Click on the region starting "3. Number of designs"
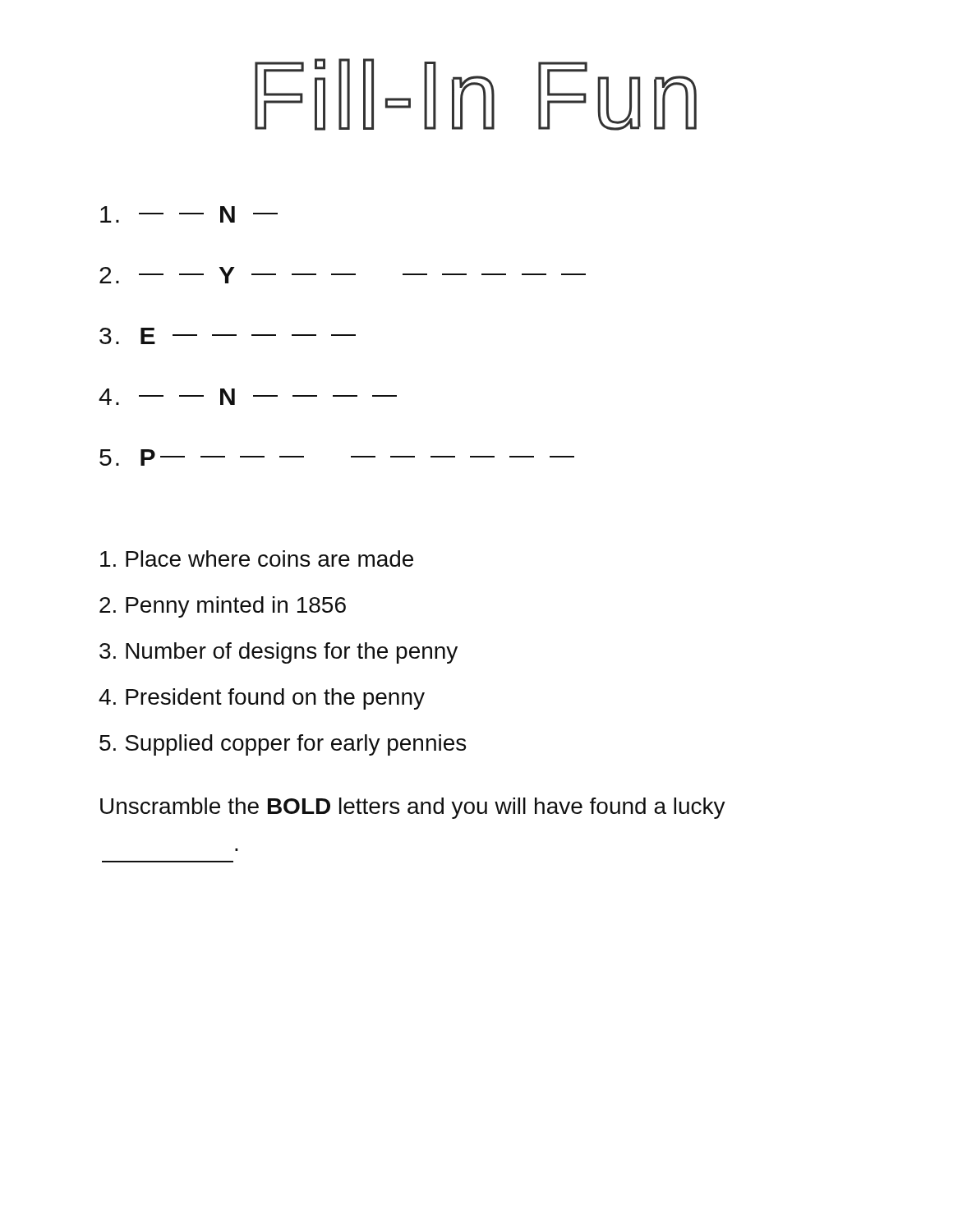Screen dimensions: 1232x953 point(278,651)
